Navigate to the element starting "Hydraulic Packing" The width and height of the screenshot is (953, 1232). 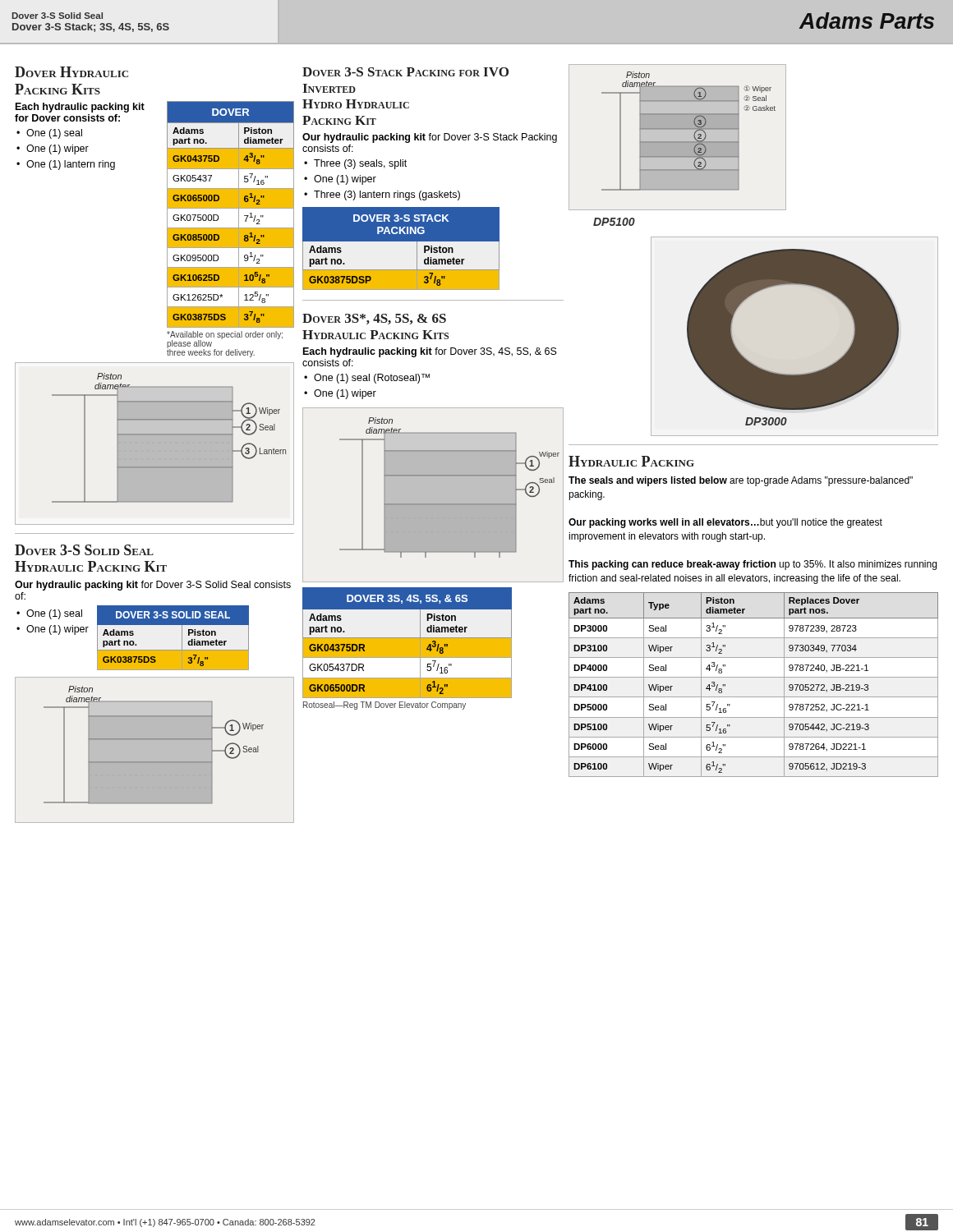coord(631,461)
